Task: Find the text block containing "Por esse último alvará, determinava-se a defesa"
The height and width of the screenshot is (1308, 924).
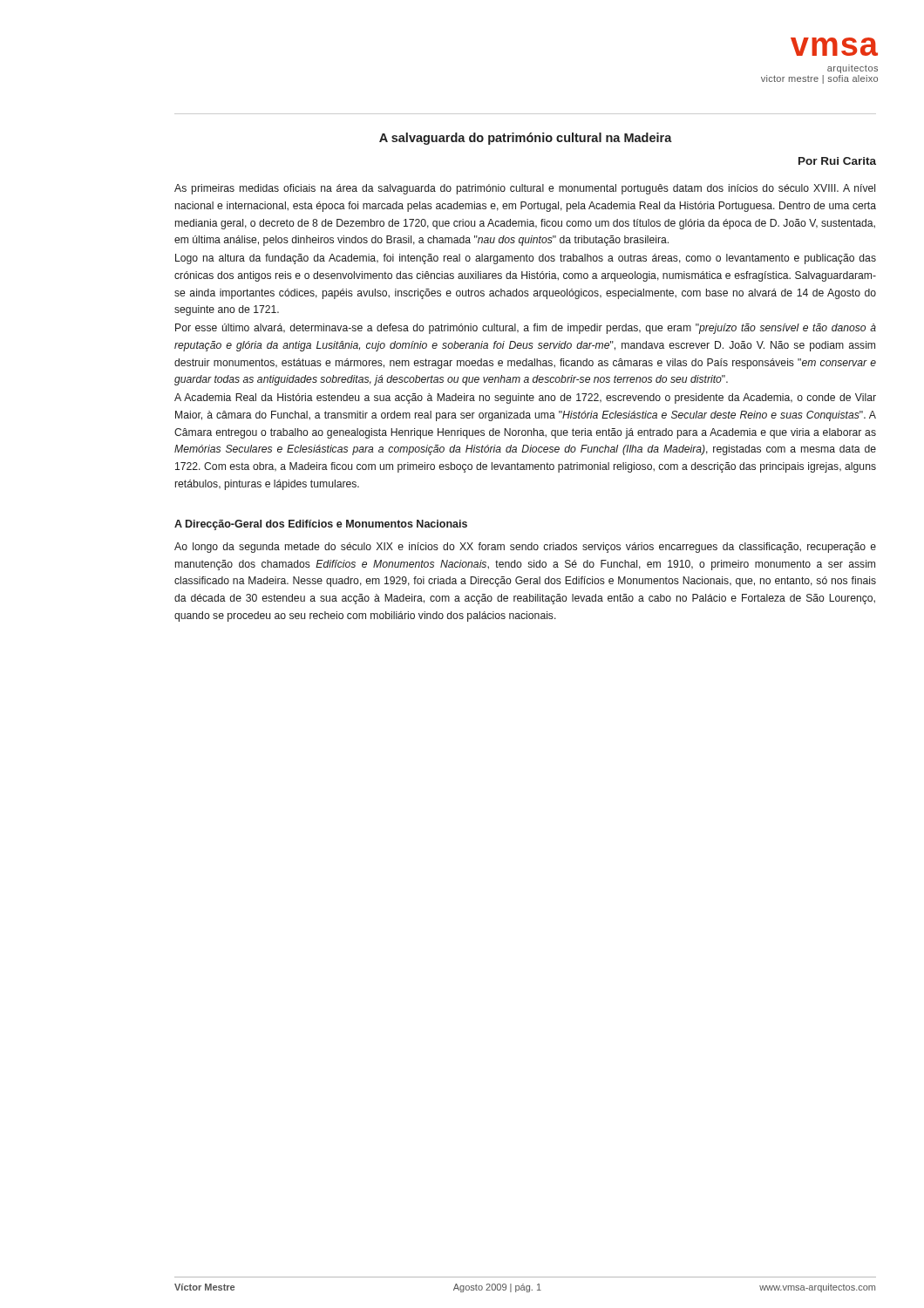Action: pyautogui.click(x=525, y=354)
